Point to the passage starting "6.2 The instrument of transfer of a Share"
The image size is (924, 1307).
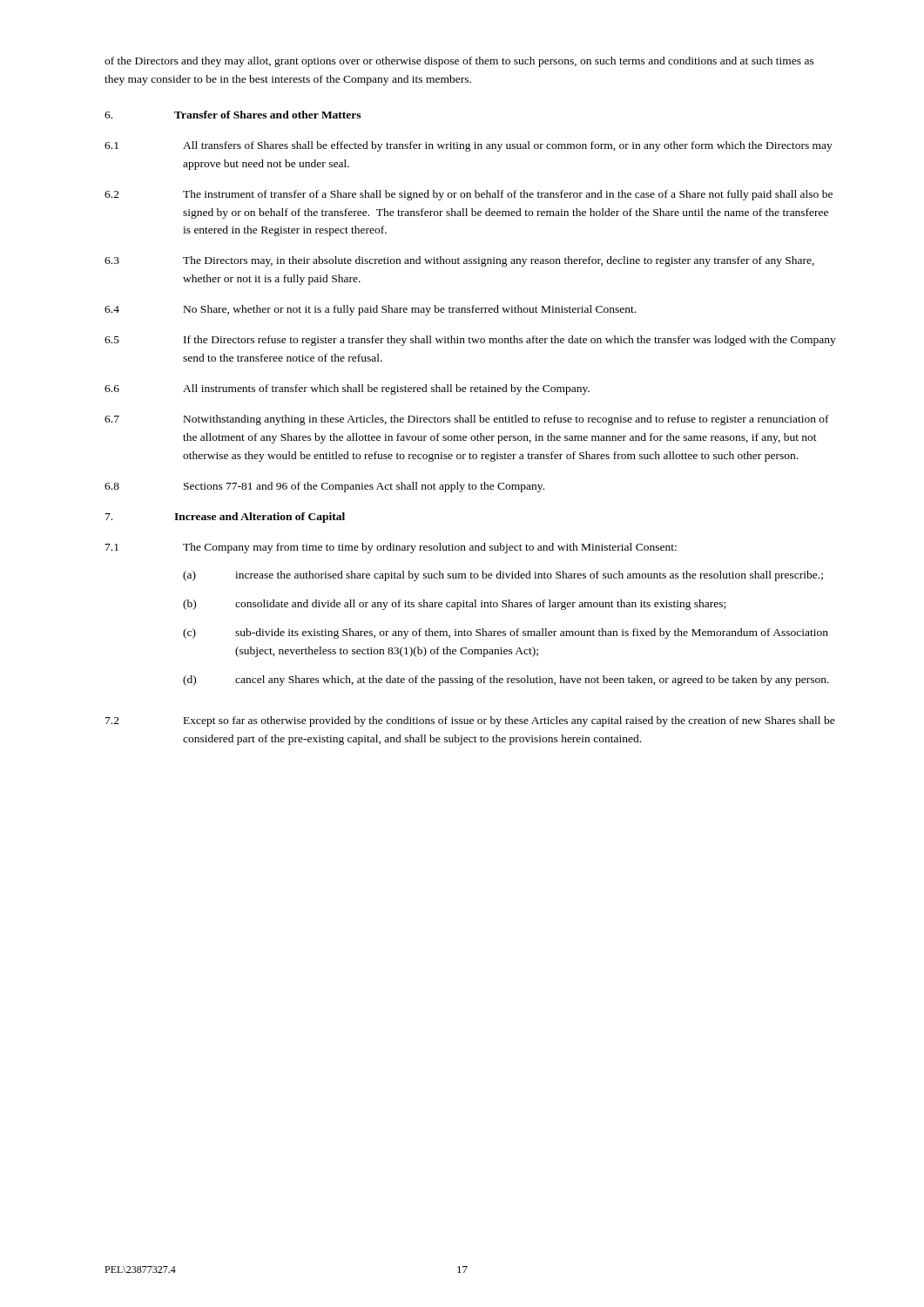pos(471,213)
